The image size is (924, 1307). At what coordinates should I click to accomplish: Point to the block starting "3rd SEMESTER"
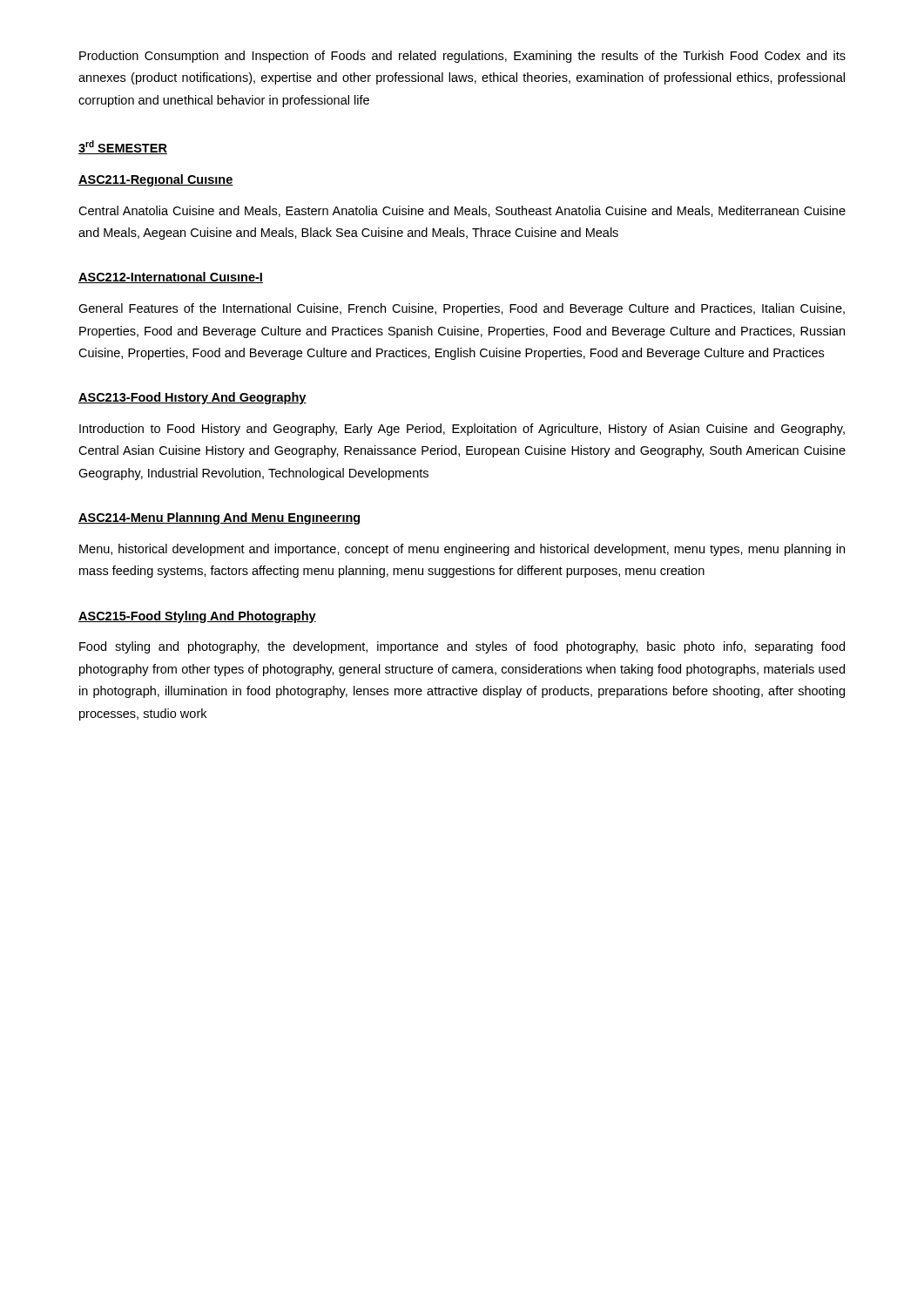tap(123, 147)
